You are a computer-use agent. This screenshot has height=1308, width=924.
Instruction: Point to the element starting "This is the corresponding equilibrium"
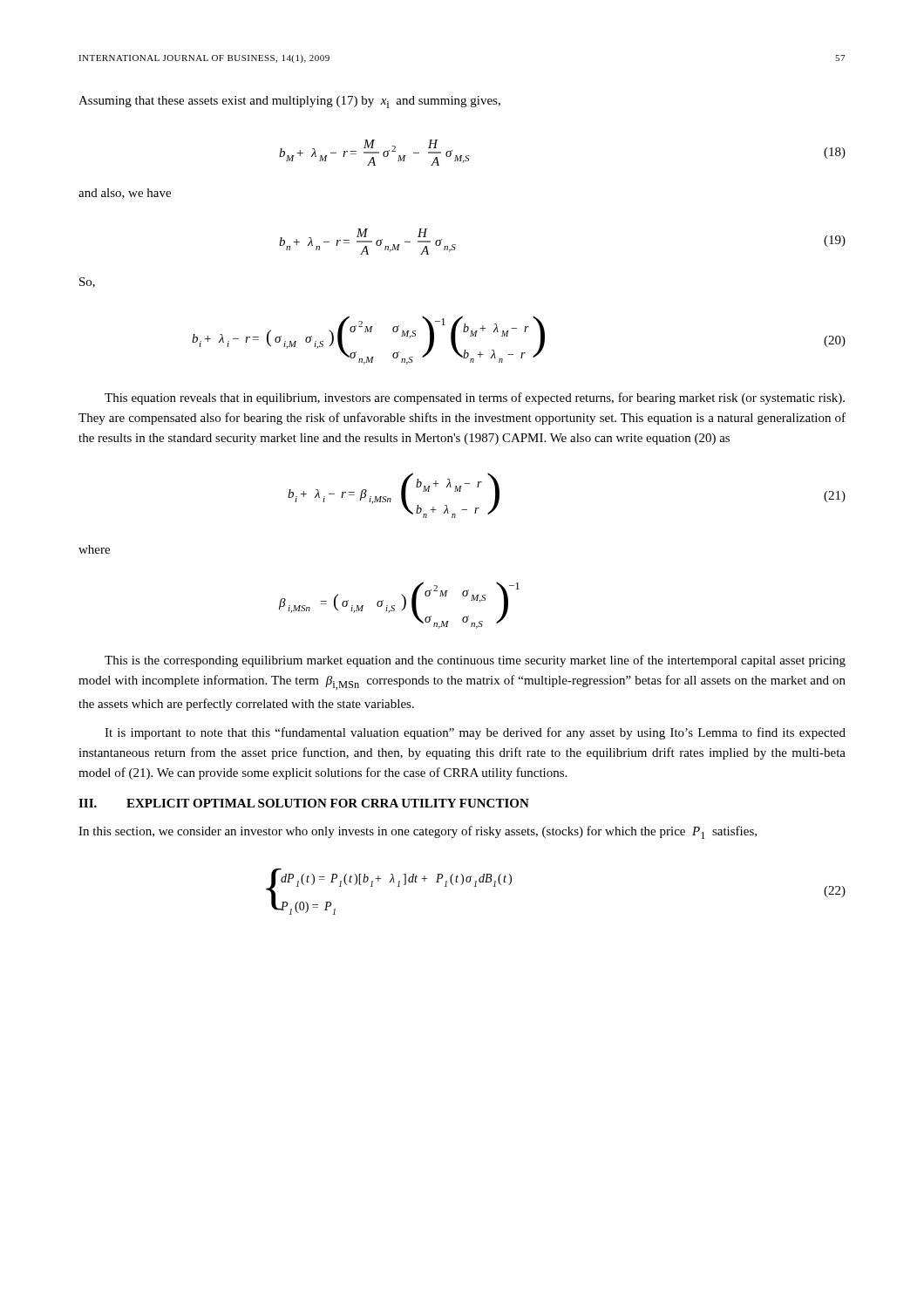tap(462, 682)
